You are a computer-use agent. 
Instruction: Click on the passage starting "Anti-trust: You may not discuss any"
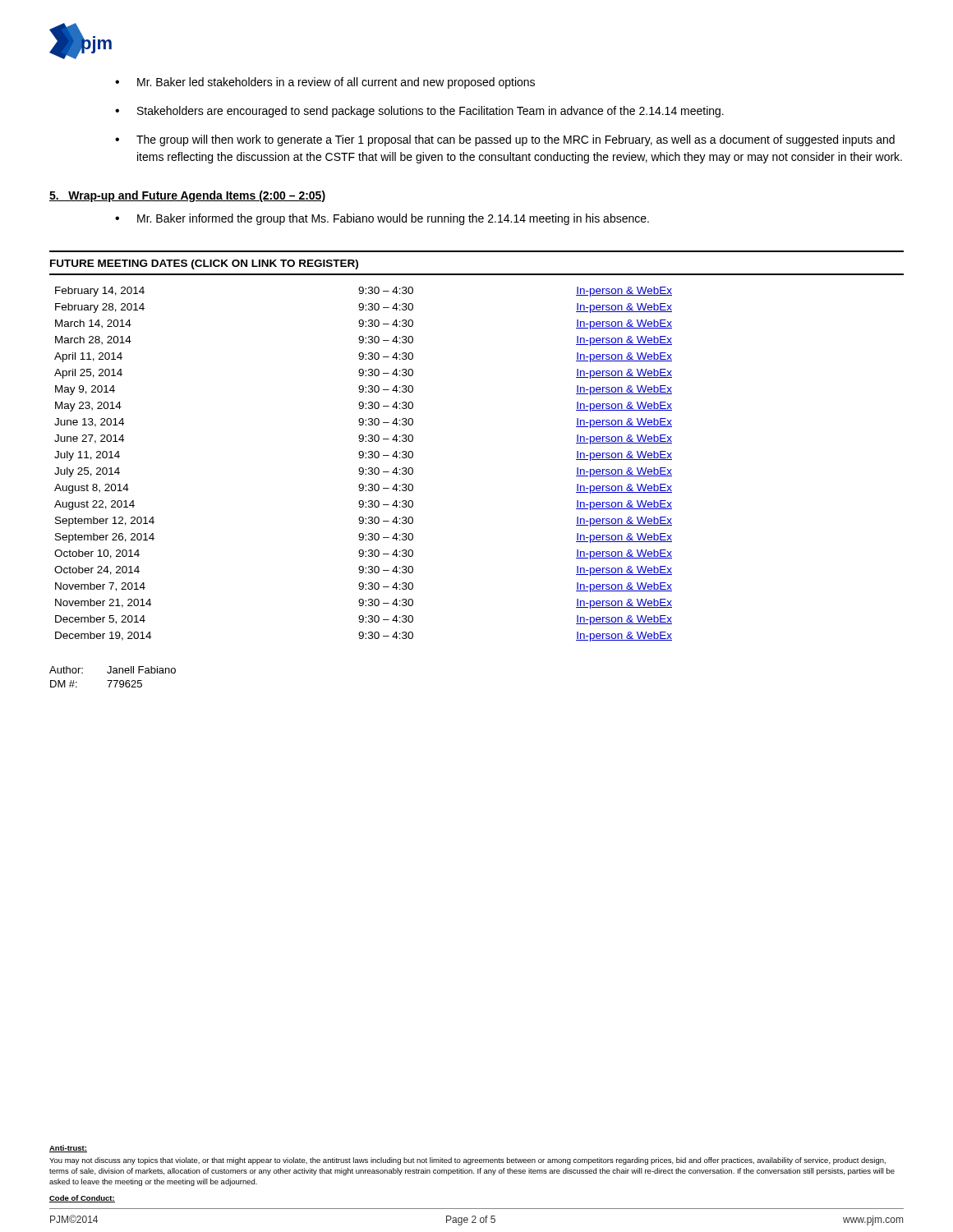pyautogui.click(x=476, y=1164)
